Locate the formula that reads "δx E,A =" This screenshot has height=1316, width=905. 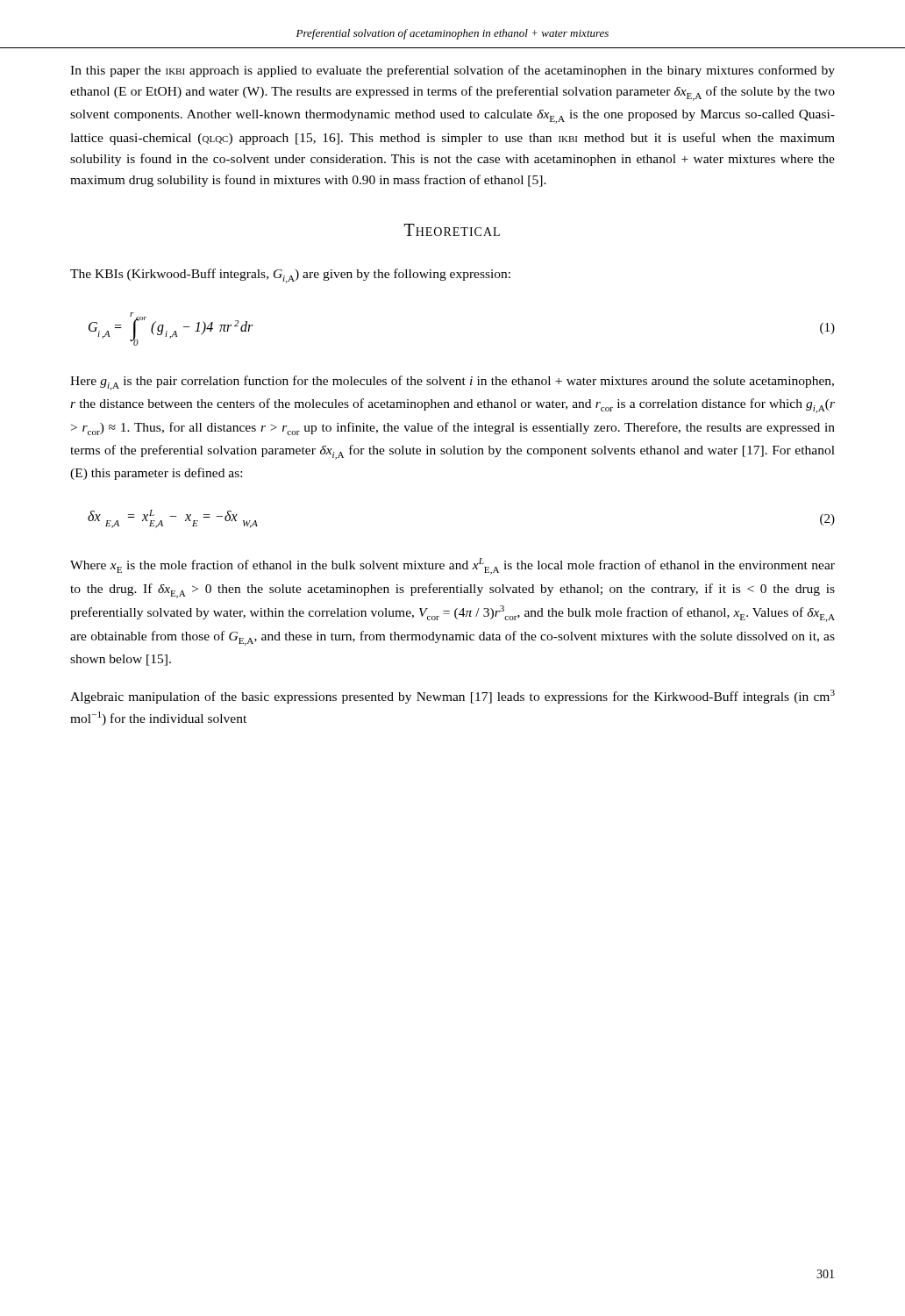pos(155,521)
